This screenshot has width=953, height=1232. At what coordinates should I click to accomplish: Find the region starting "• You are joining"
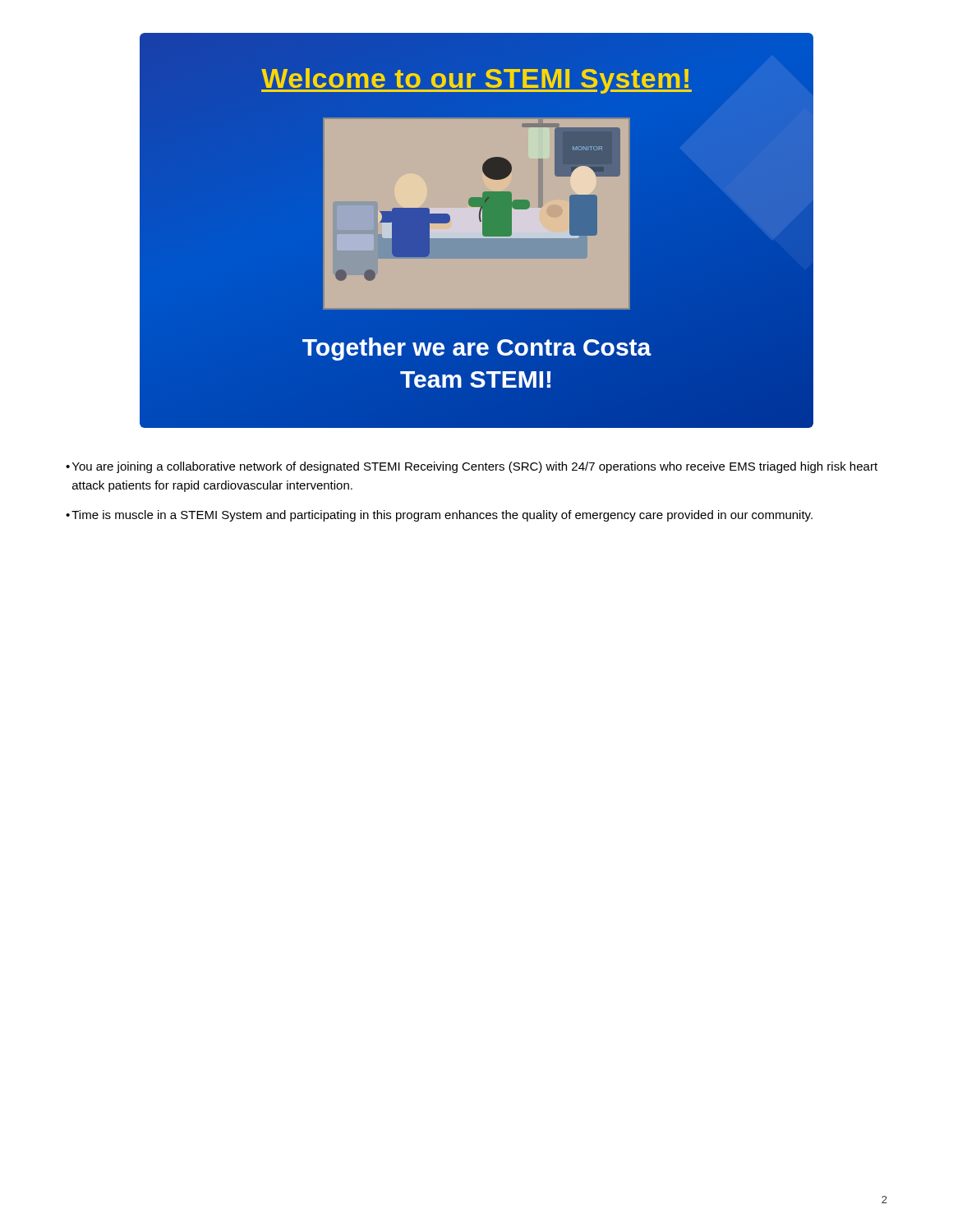476,476
